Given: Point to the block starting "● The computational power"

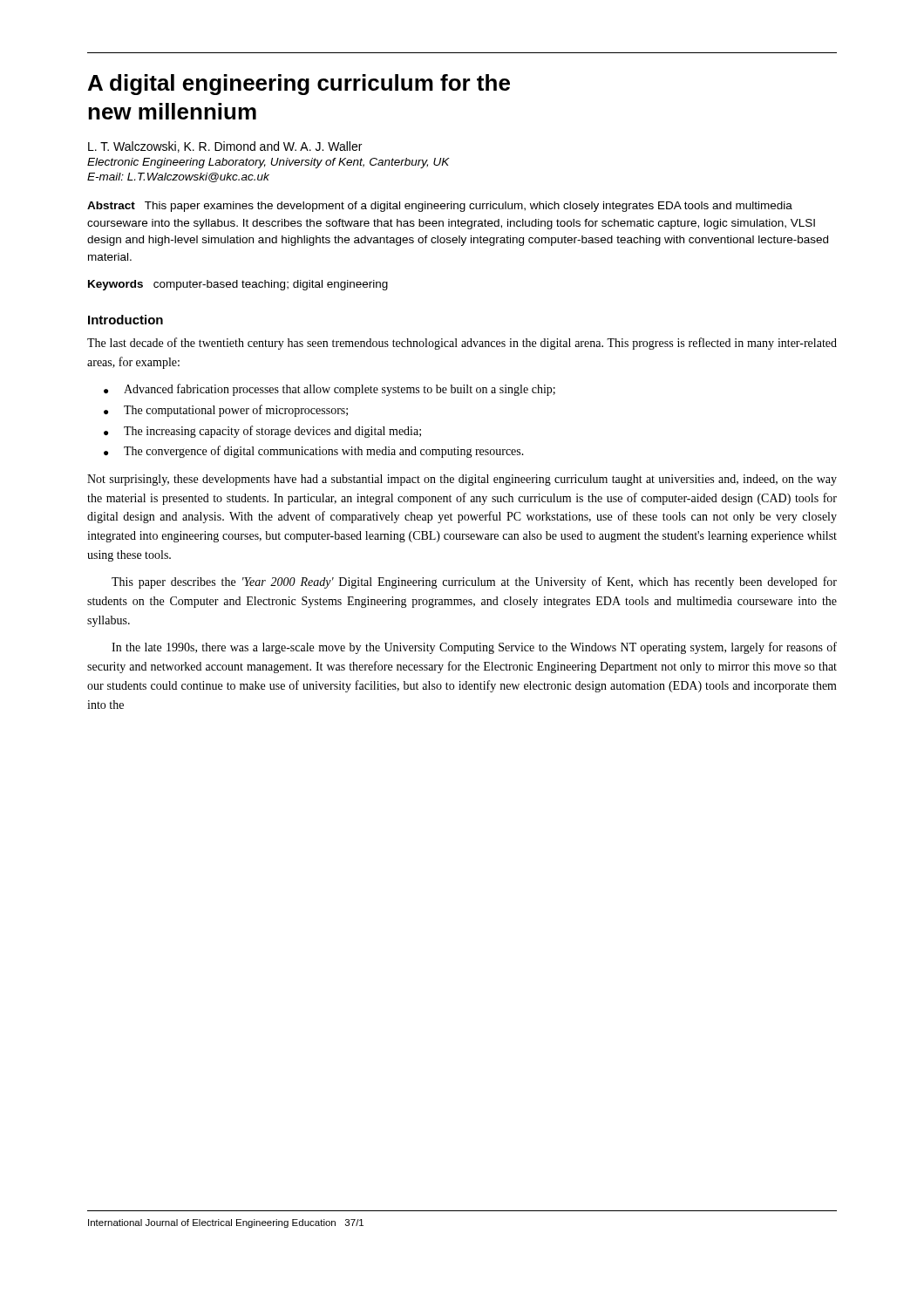Looking at the screenshot, I should (x=226, y=411).
